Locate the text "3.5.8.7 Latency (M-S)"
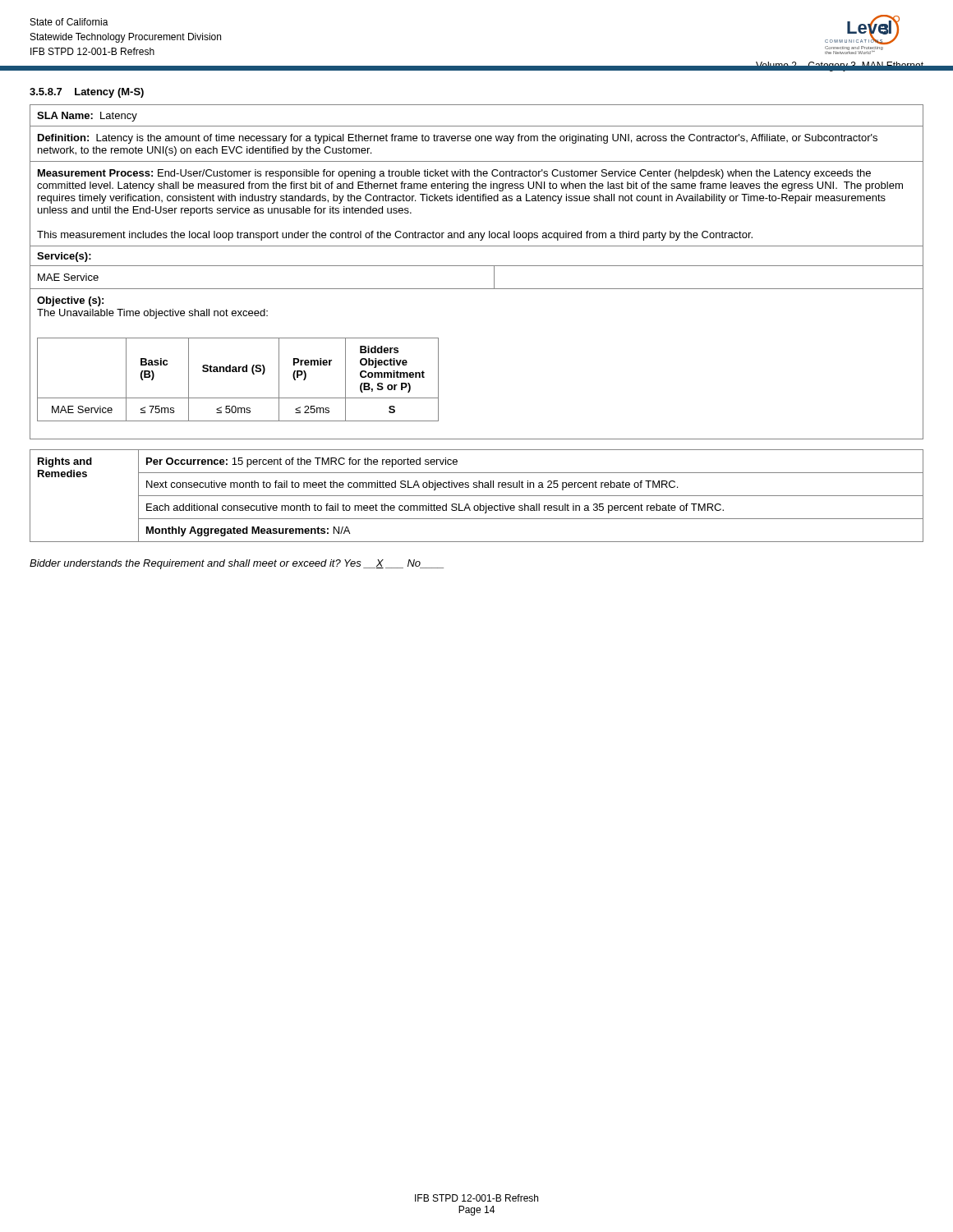The width and height of the screenshot is (953, 1232). click(87, 92)
